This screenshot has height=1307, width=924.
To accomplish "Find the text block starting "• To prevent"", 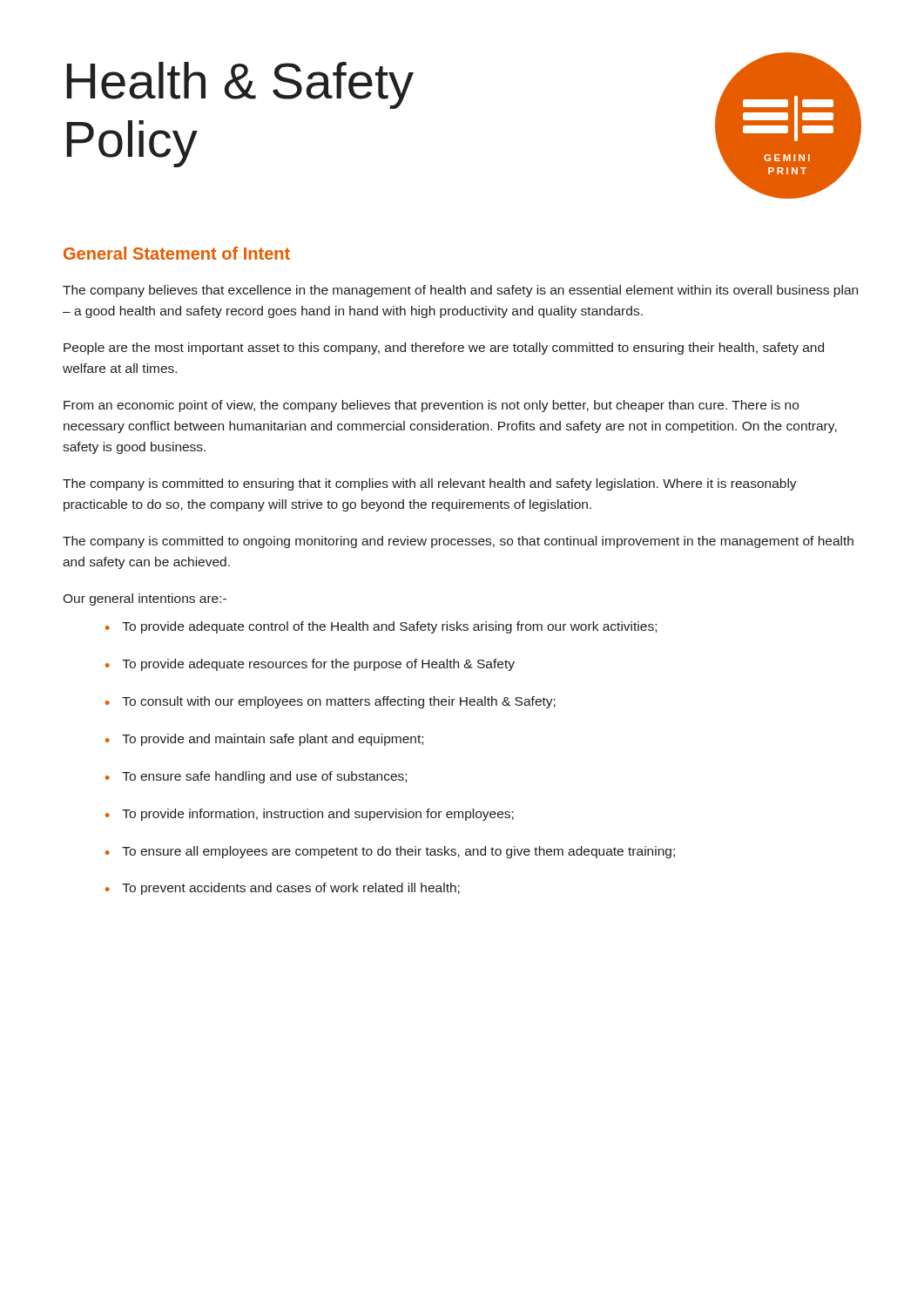I will click(462, 890).
